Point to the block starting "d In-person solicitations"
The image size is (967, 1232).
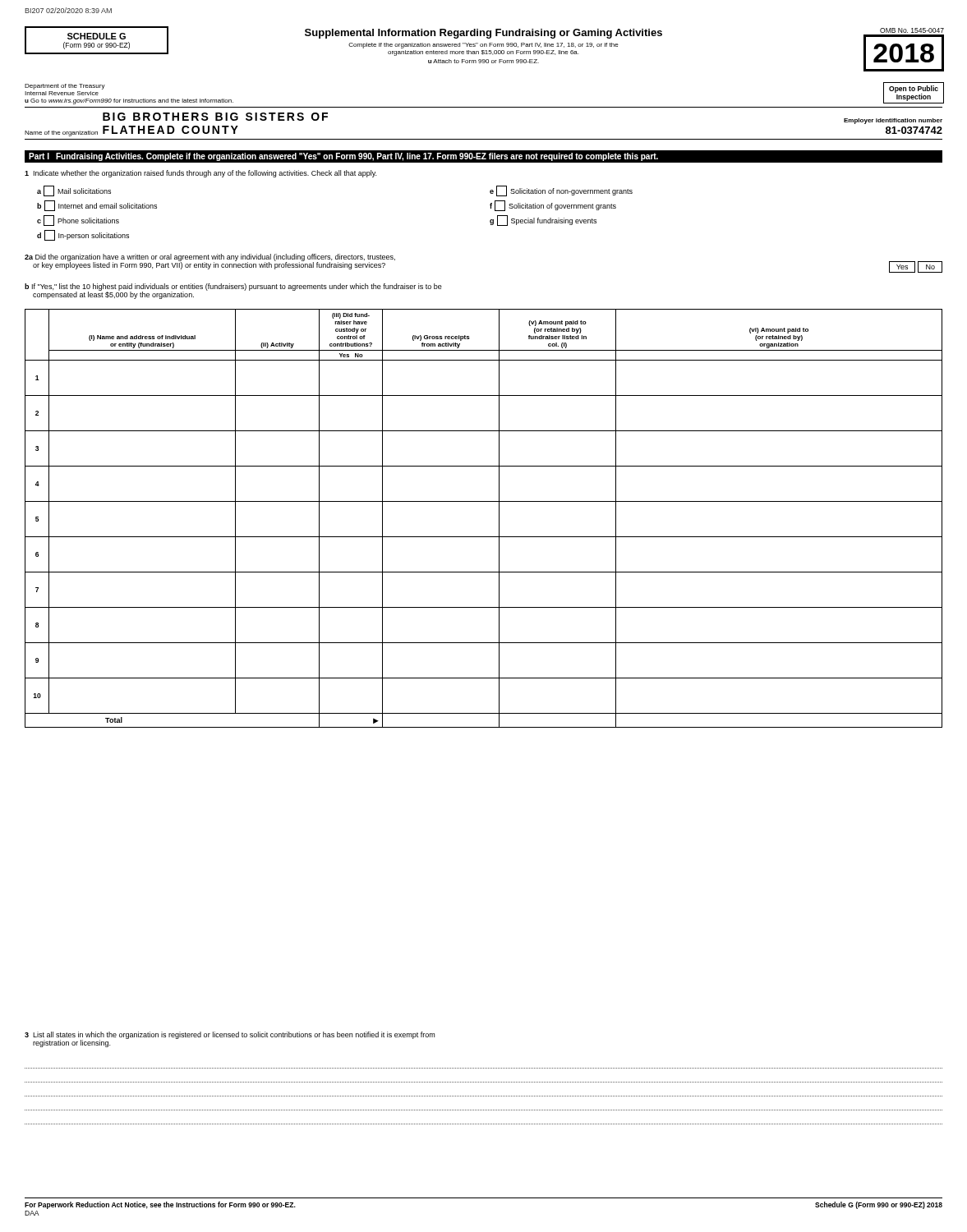point(83,235)
